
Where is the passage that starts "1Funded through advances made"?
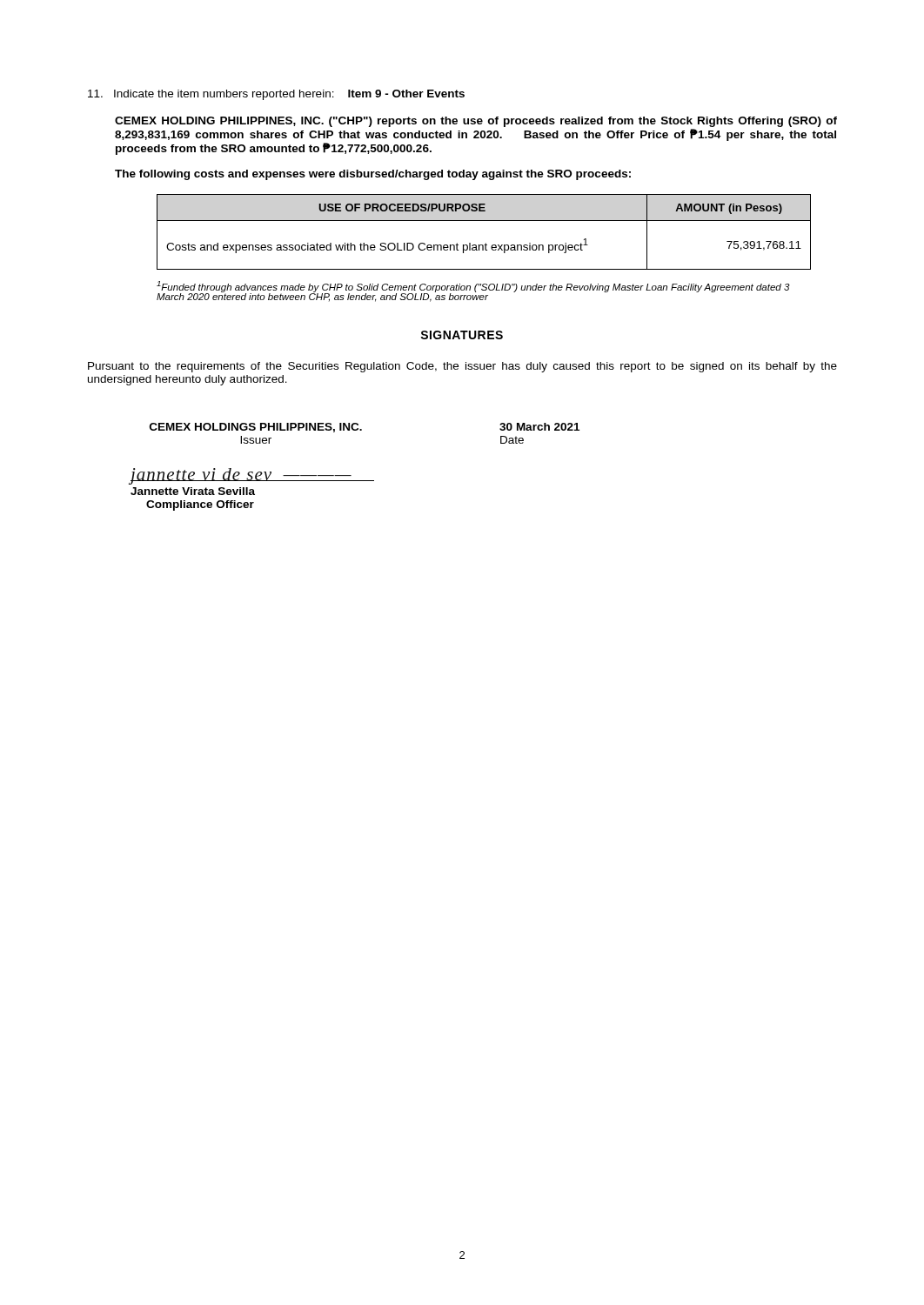pyautogui.click(x=473, y=290)
